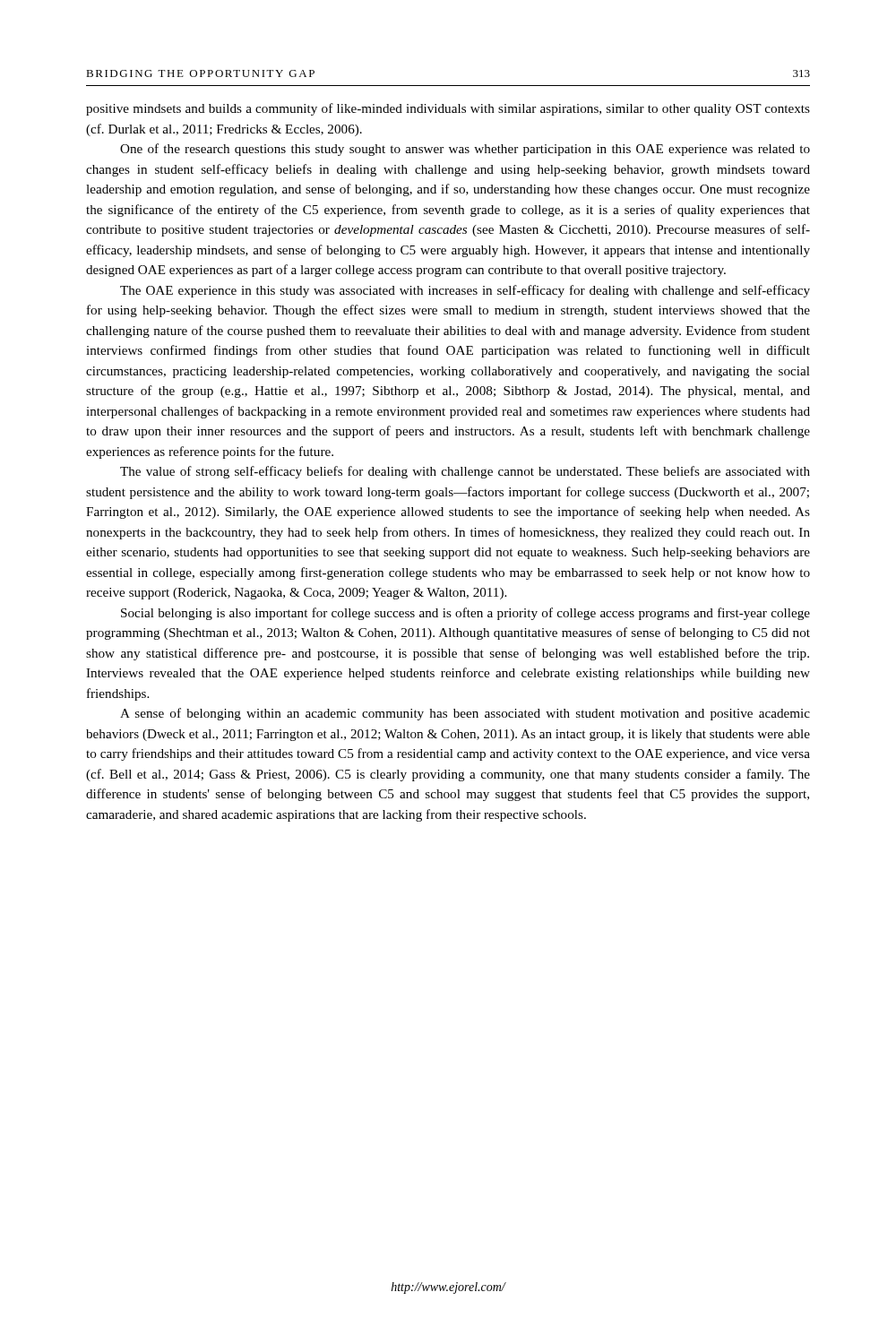Click on the block starting "positive mindsets and"

(448, 462)
